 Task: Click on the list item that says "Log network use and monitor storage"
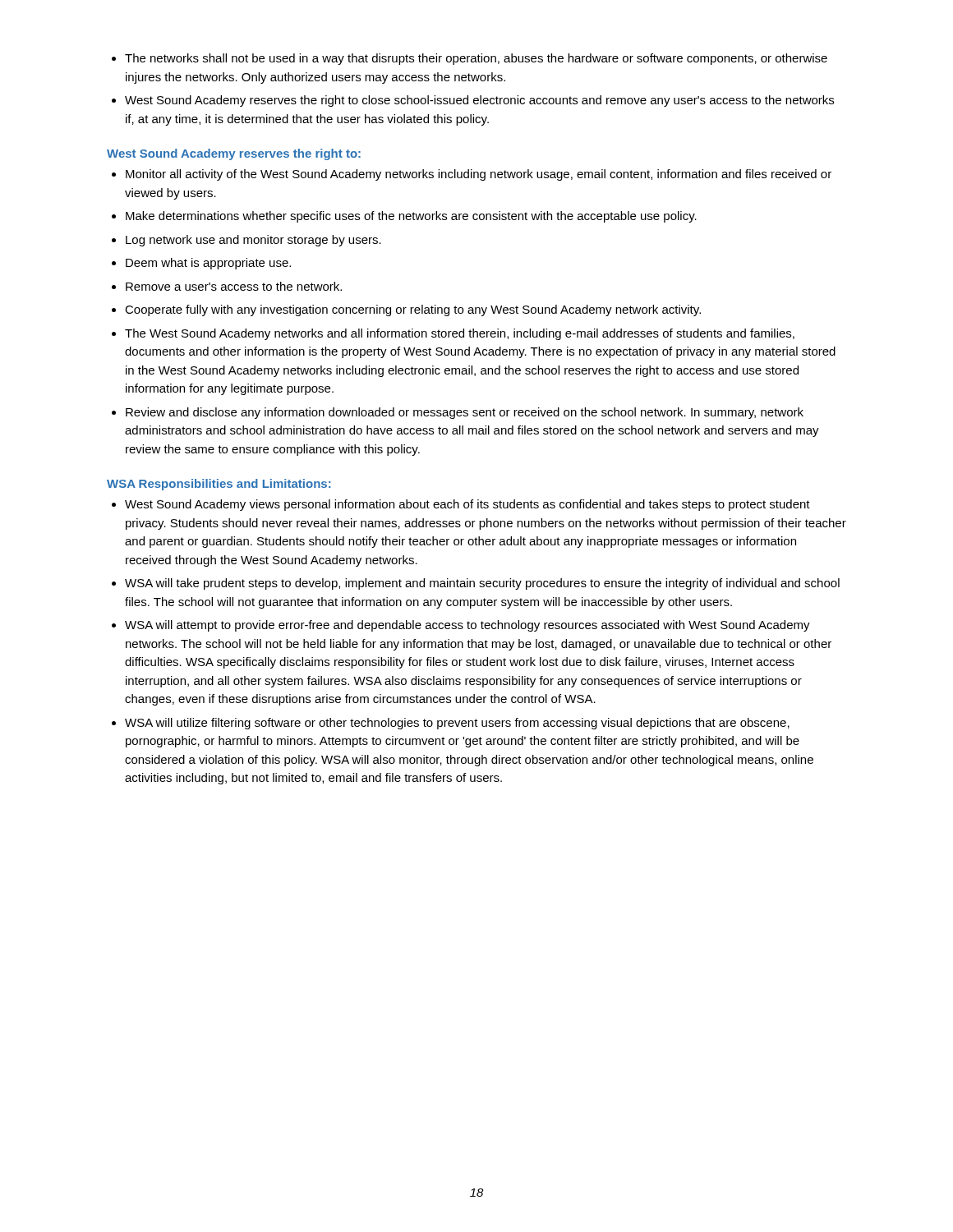[253, 239]
